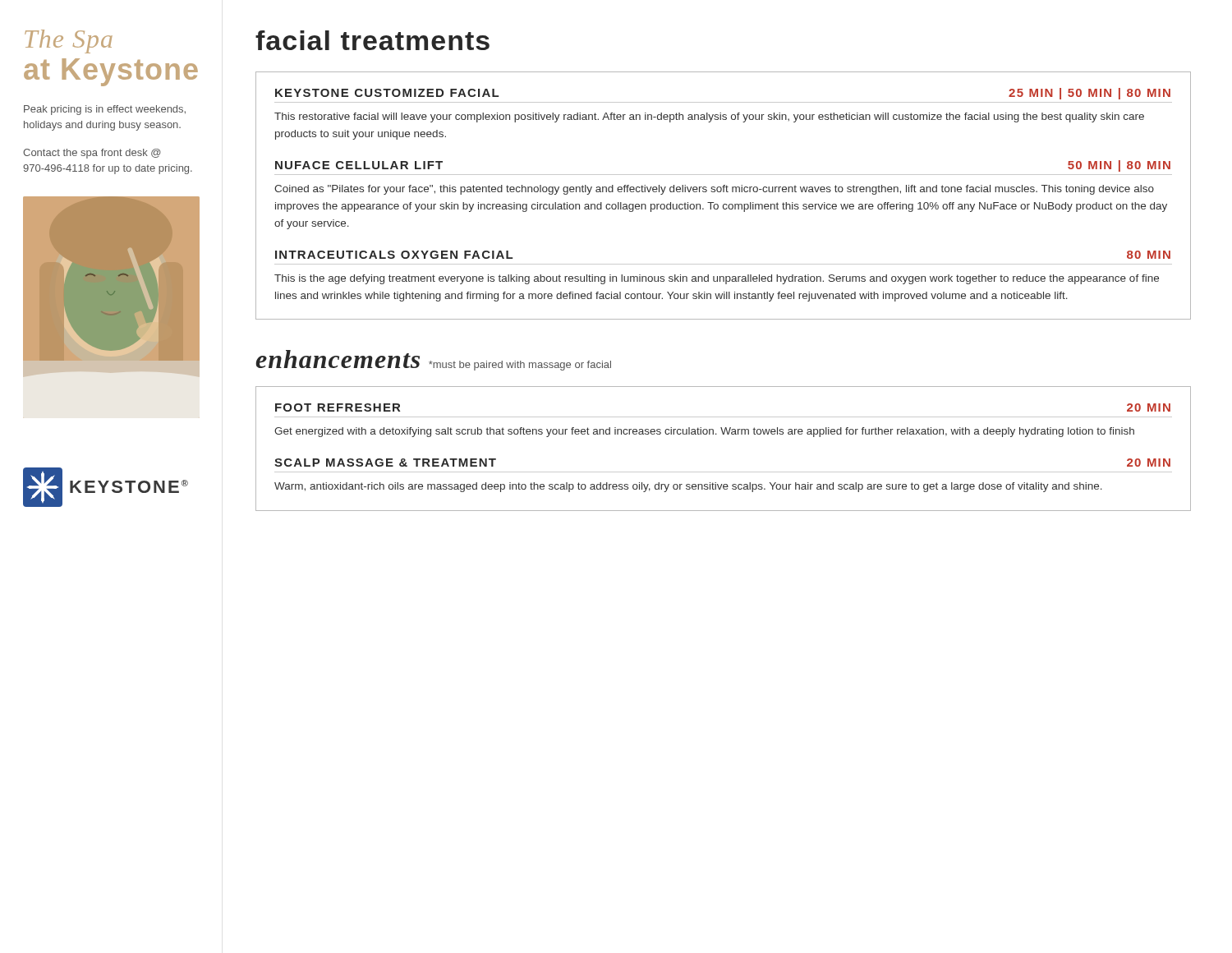1232x953 pixels.
Task: Locate the text block with the text "KEYSTONE CUSTOMIZED FACIAL 25 MIN |"
Action: [x=723, y=114]
